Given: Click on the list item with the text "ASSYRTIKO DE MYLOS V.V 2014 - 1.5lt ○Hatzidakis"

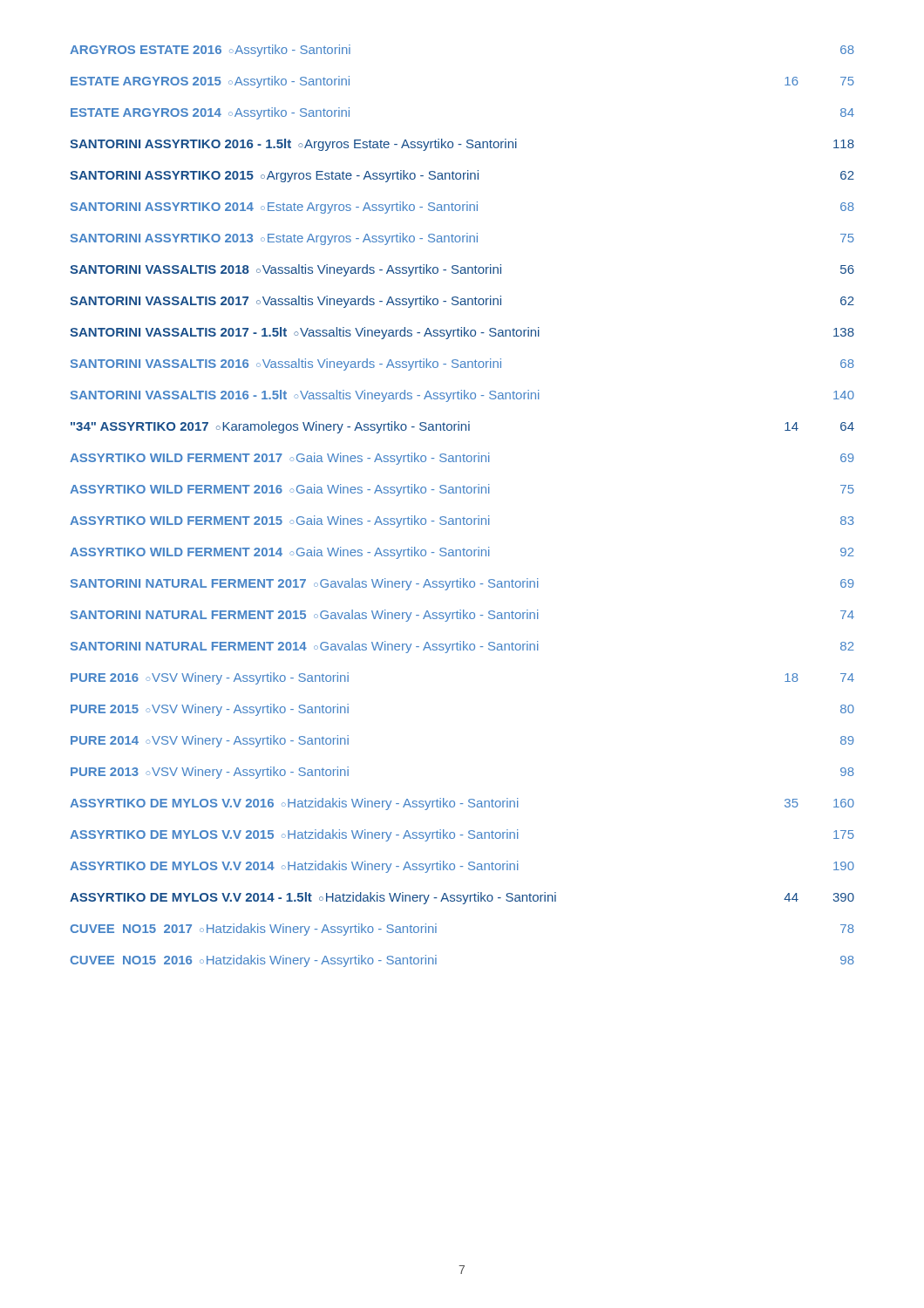Looking at the screenshot, I should (462, 897).
